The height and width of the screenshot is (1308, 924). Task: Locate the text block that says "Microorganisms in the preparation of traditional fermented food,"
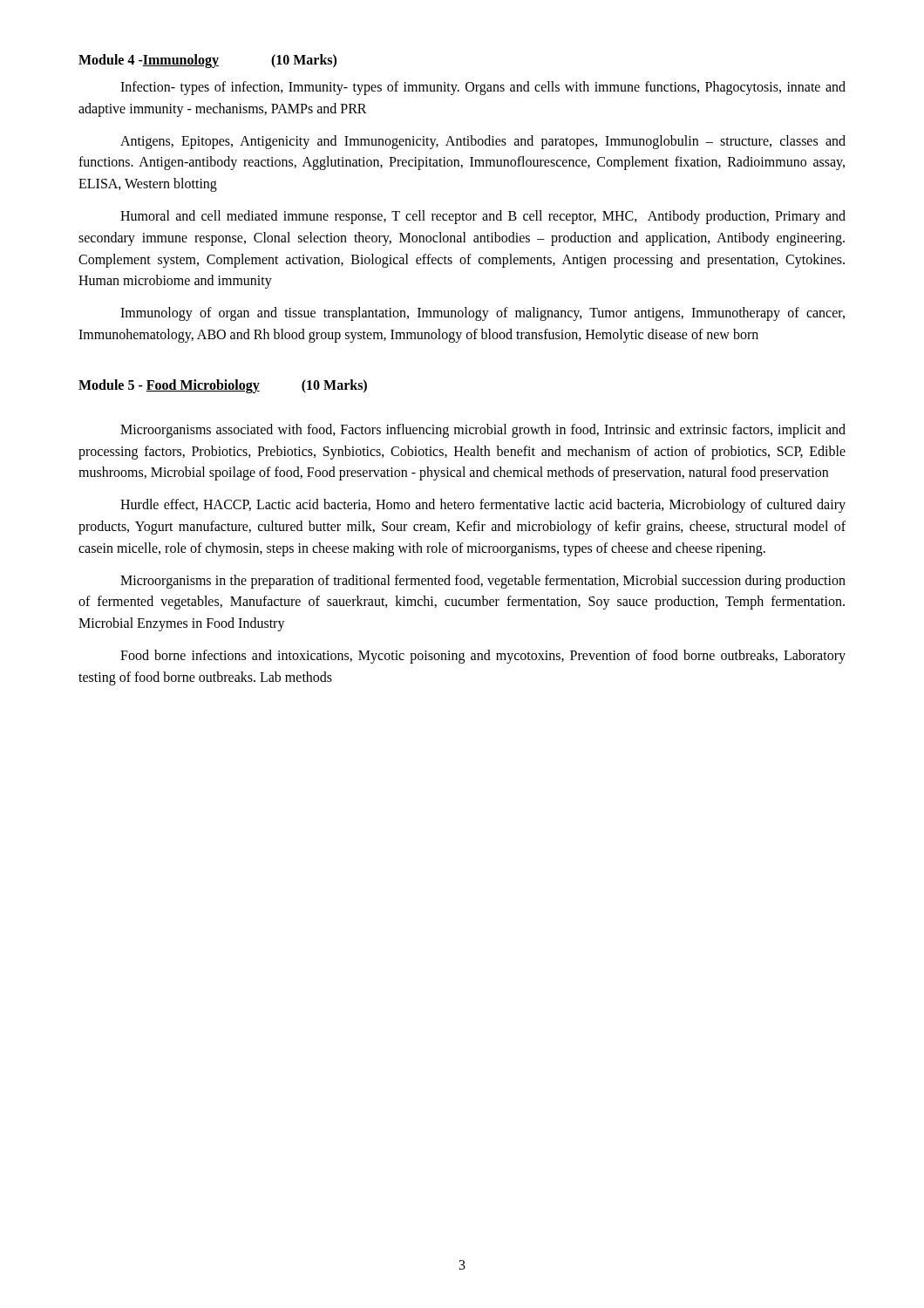tap(462, 602)
